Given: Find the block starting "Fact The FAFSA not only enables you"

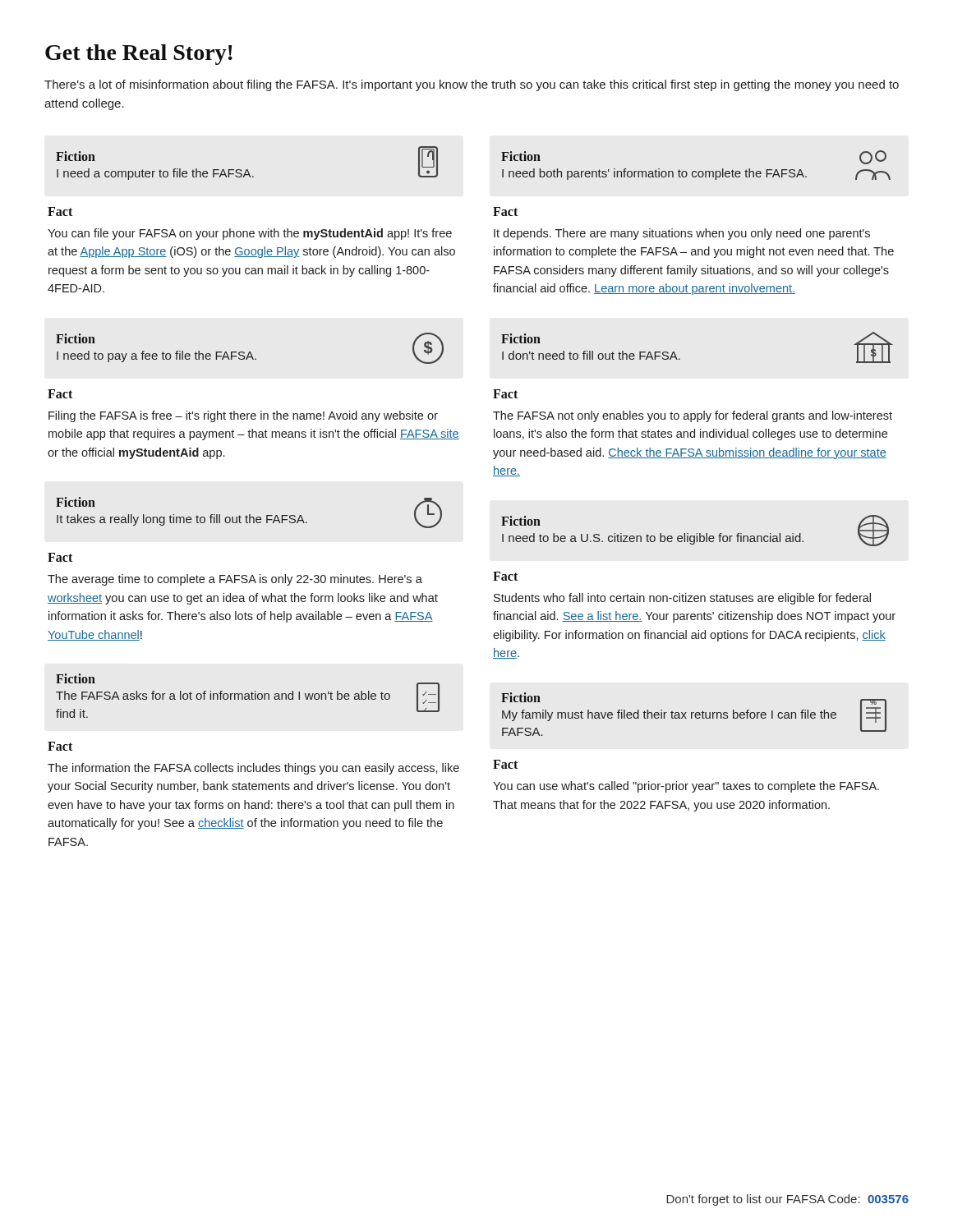Looking at the screenshot, I should [x=699, y=433].
